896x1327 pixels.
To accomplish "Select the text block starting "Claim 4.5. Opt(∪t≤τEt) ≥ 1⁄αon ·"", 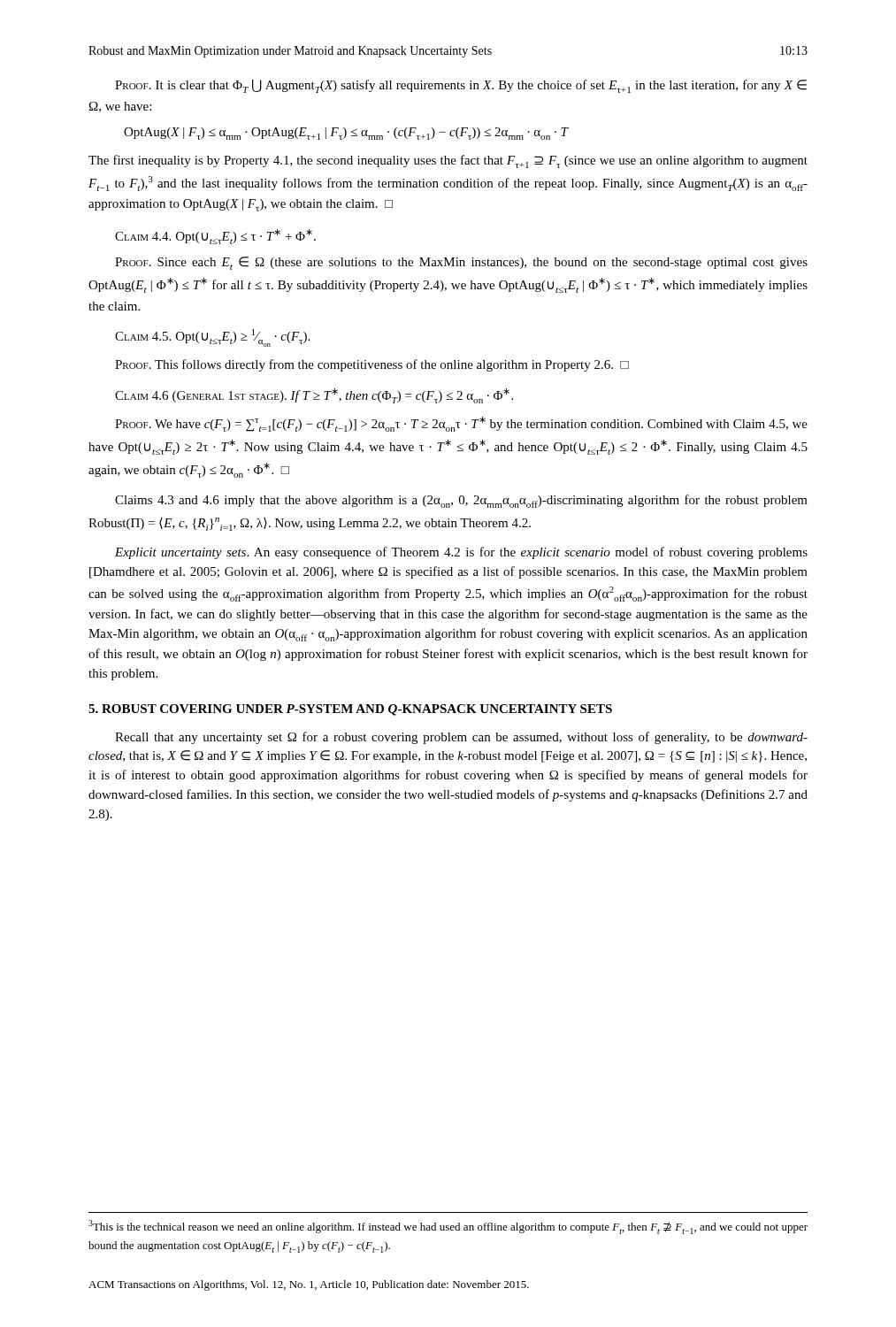I will 213,338.
